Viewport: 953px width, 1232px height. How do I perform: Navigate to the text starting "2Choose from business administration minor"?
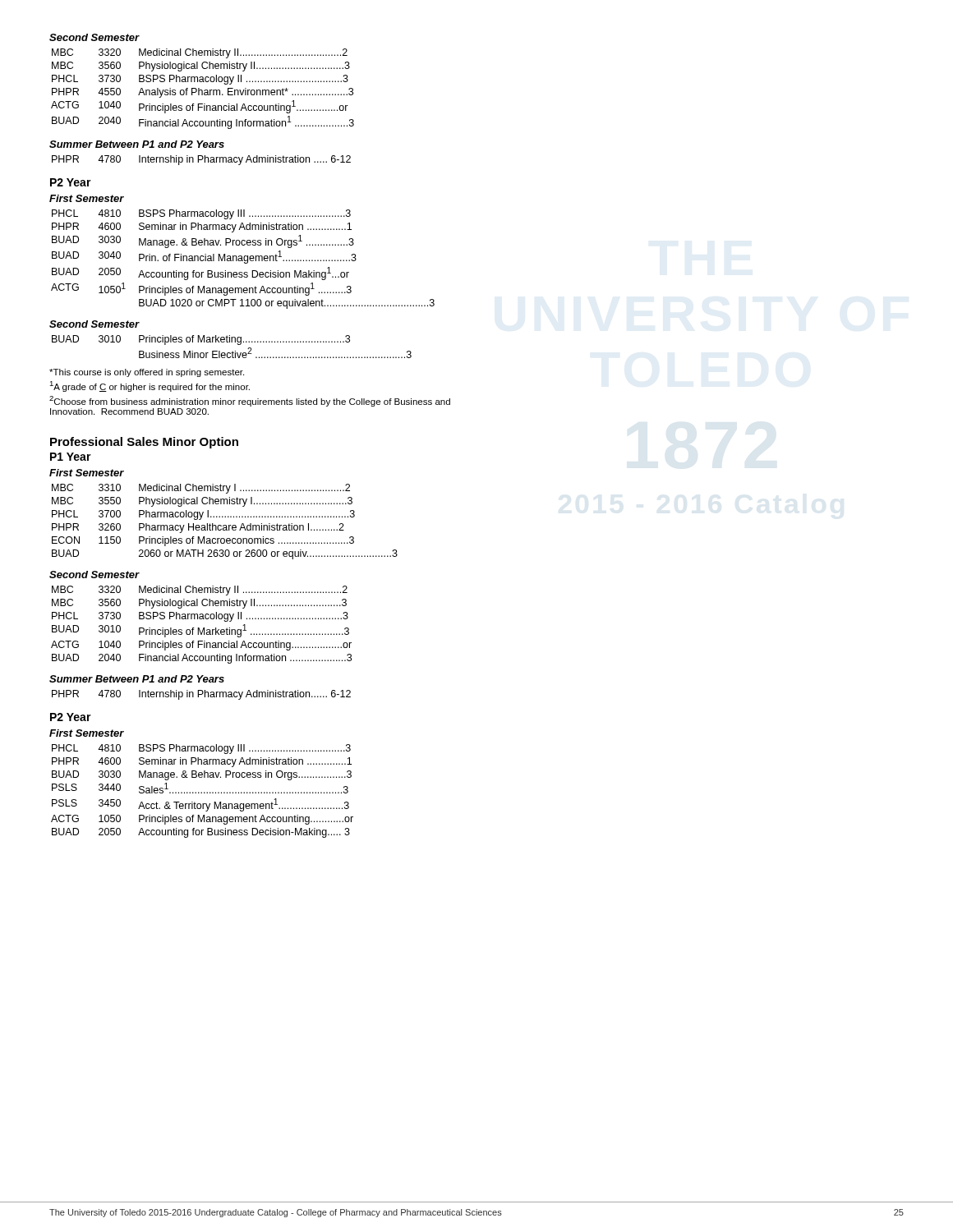click(x=250, y=405)
